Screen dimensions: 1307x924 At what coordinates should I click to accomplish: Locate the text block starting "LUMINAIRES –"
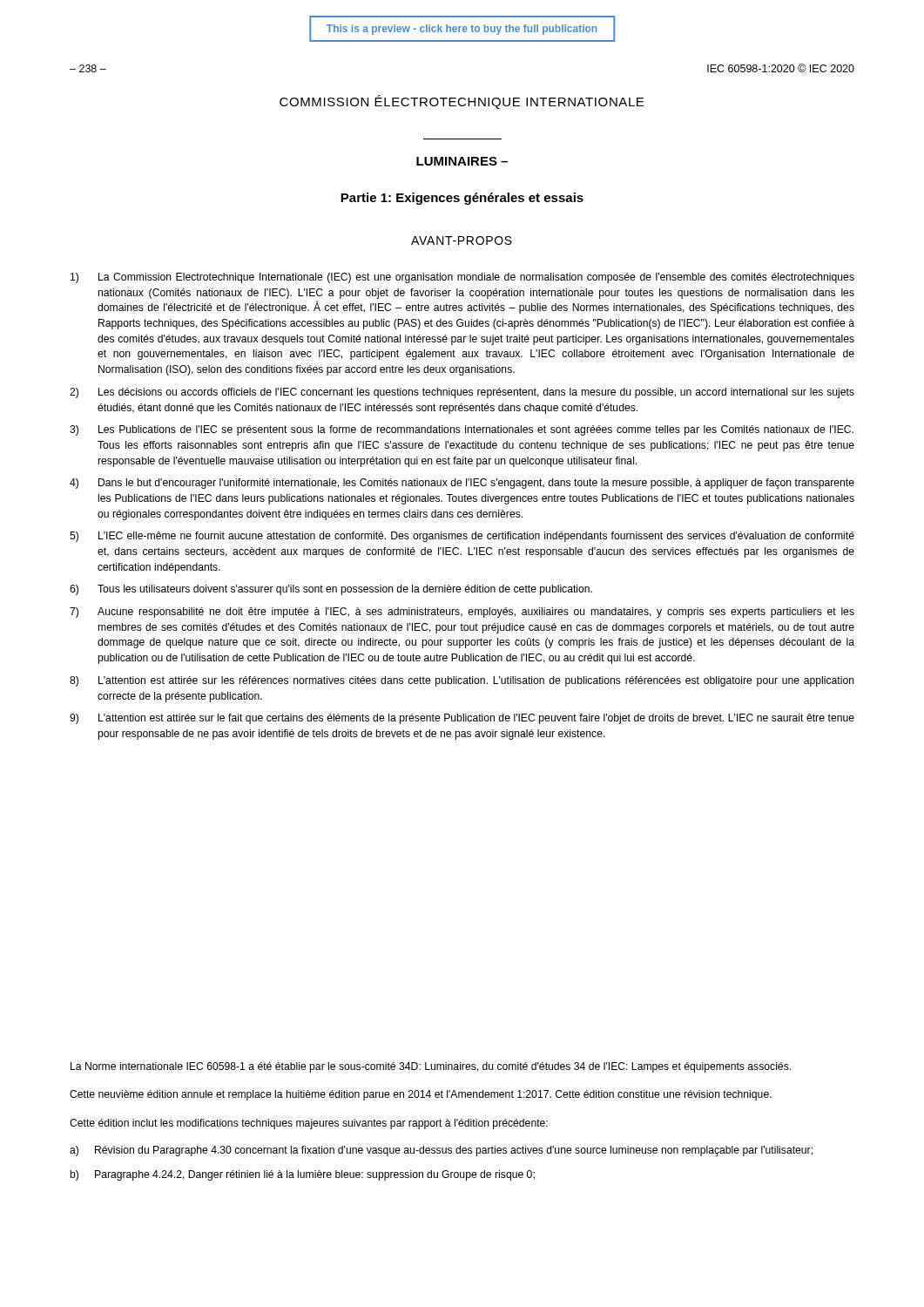coord(462,161)
